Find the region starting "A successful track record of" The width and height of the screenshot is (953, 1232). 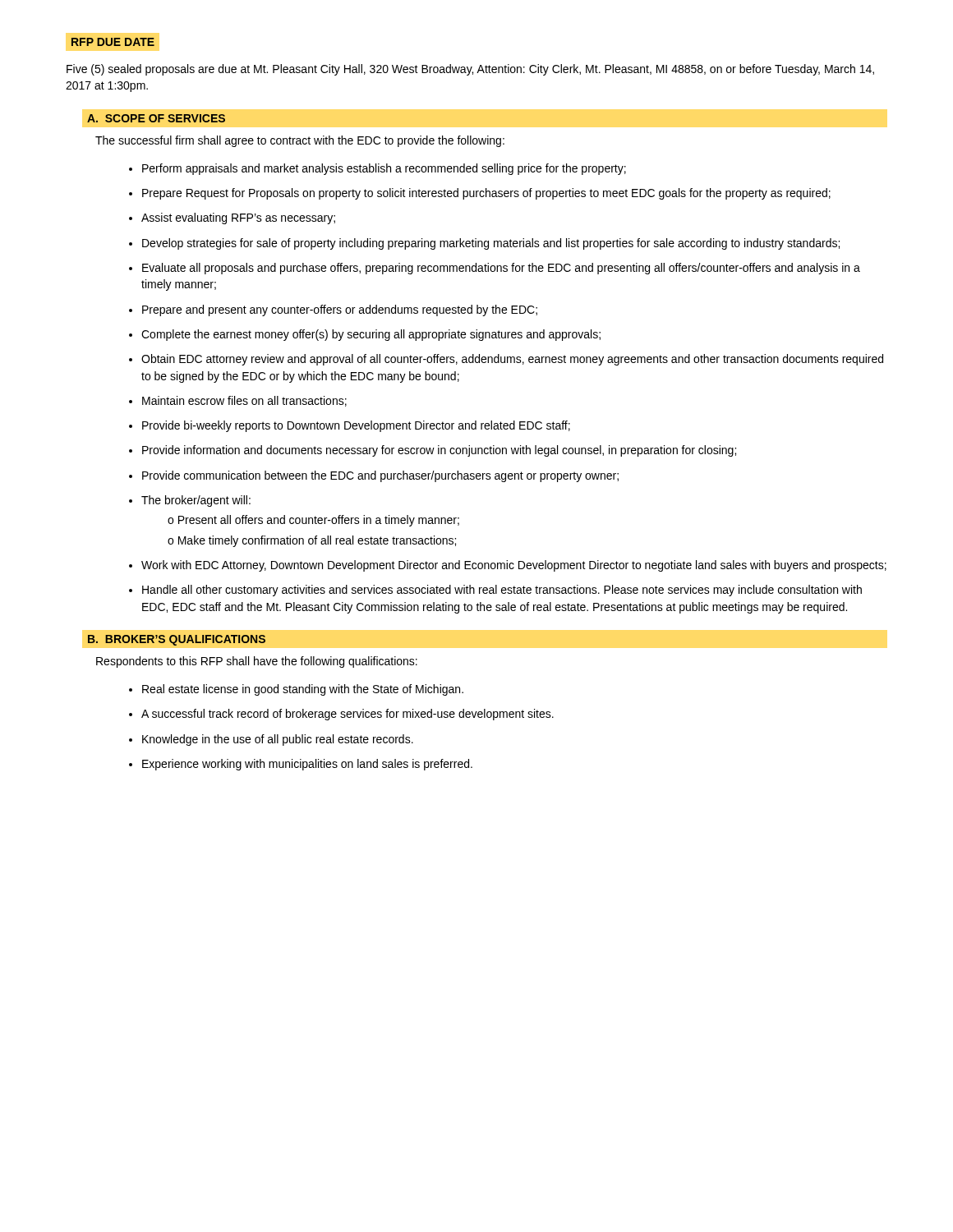[499, 714]
